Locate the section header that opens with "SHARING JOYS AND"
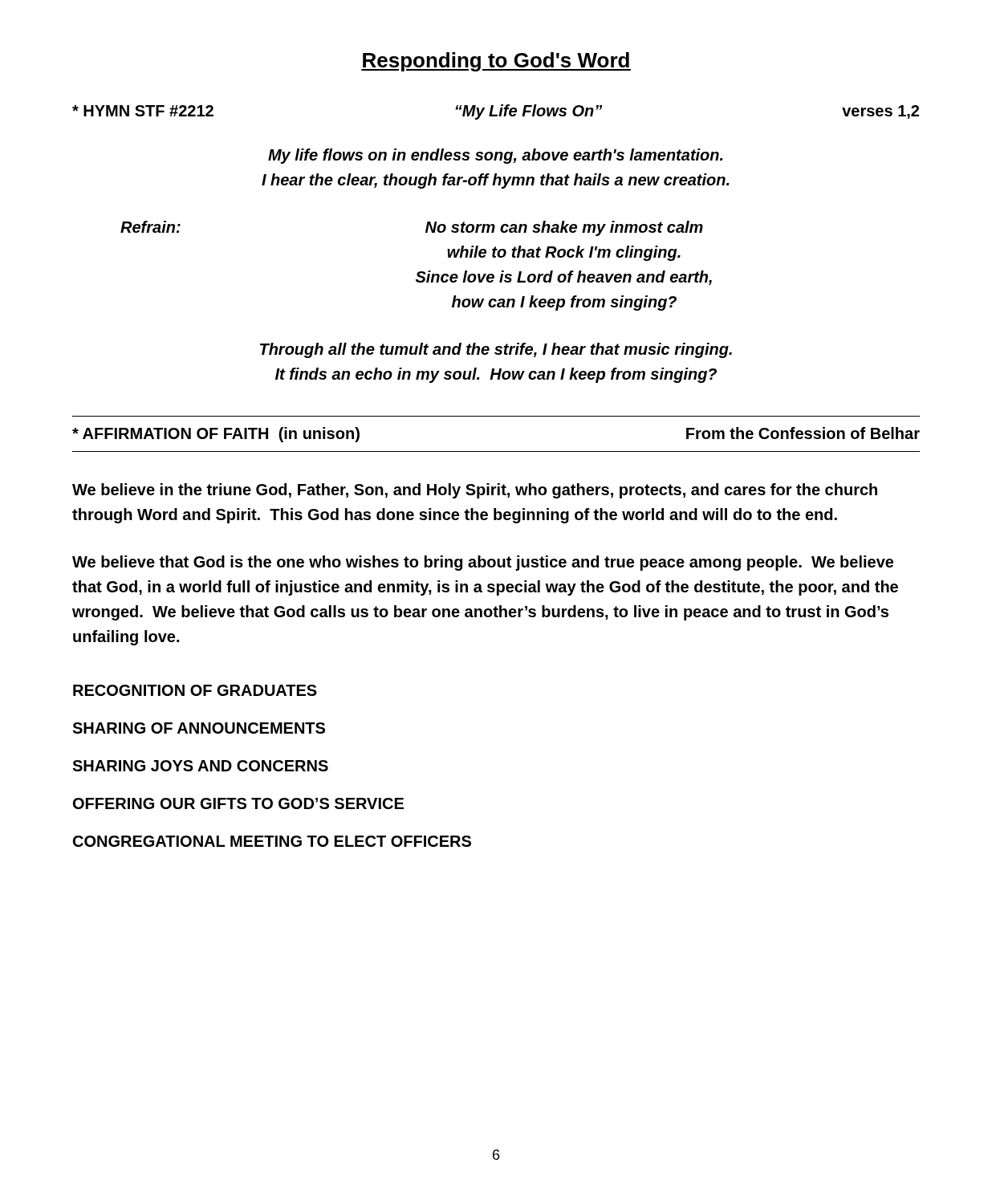The width and height of the screenshot is (992, 1204). tap(200, 766)
